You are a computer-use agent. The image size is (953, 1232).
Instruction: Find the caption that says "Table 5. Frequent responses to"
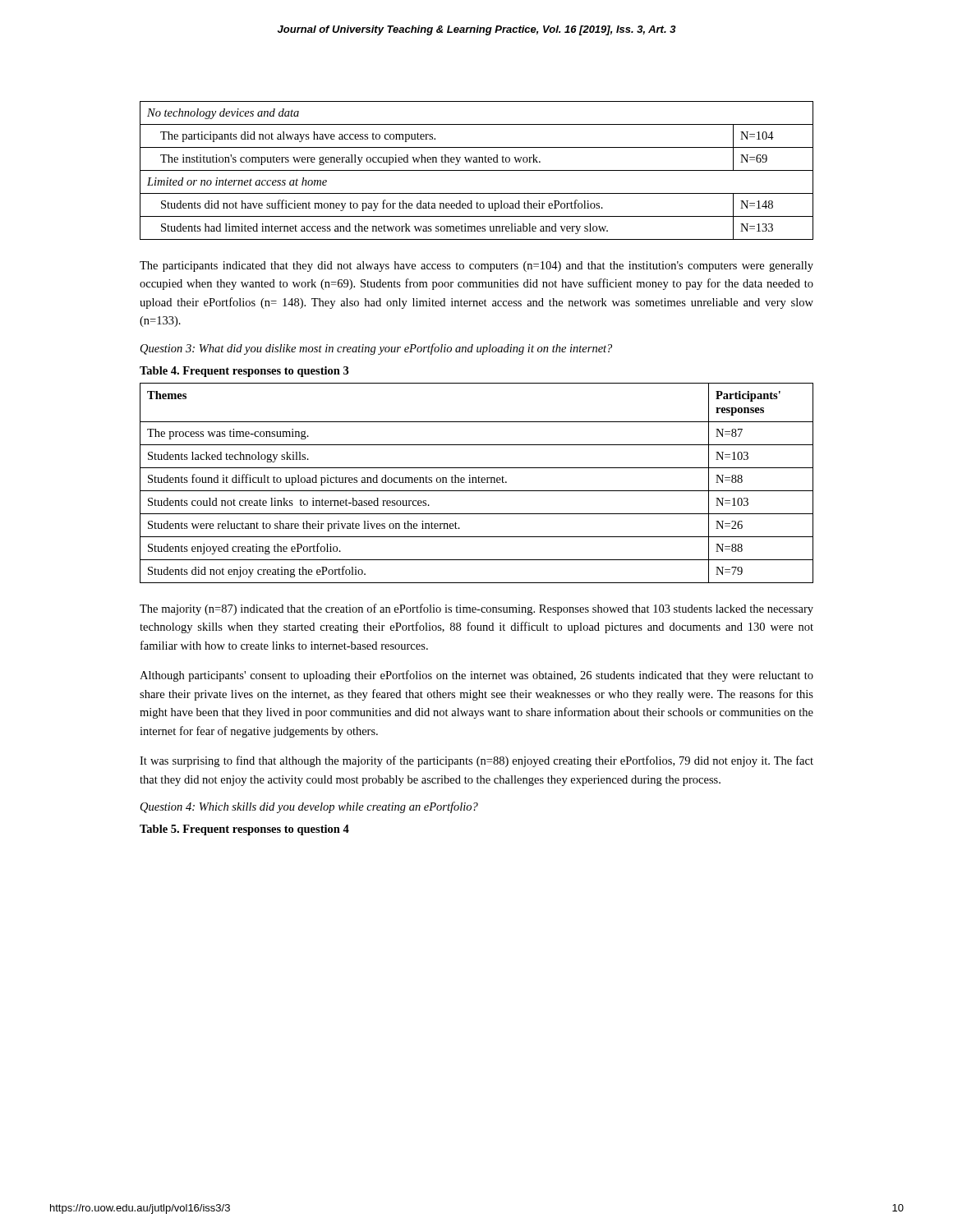coord(244,829)
